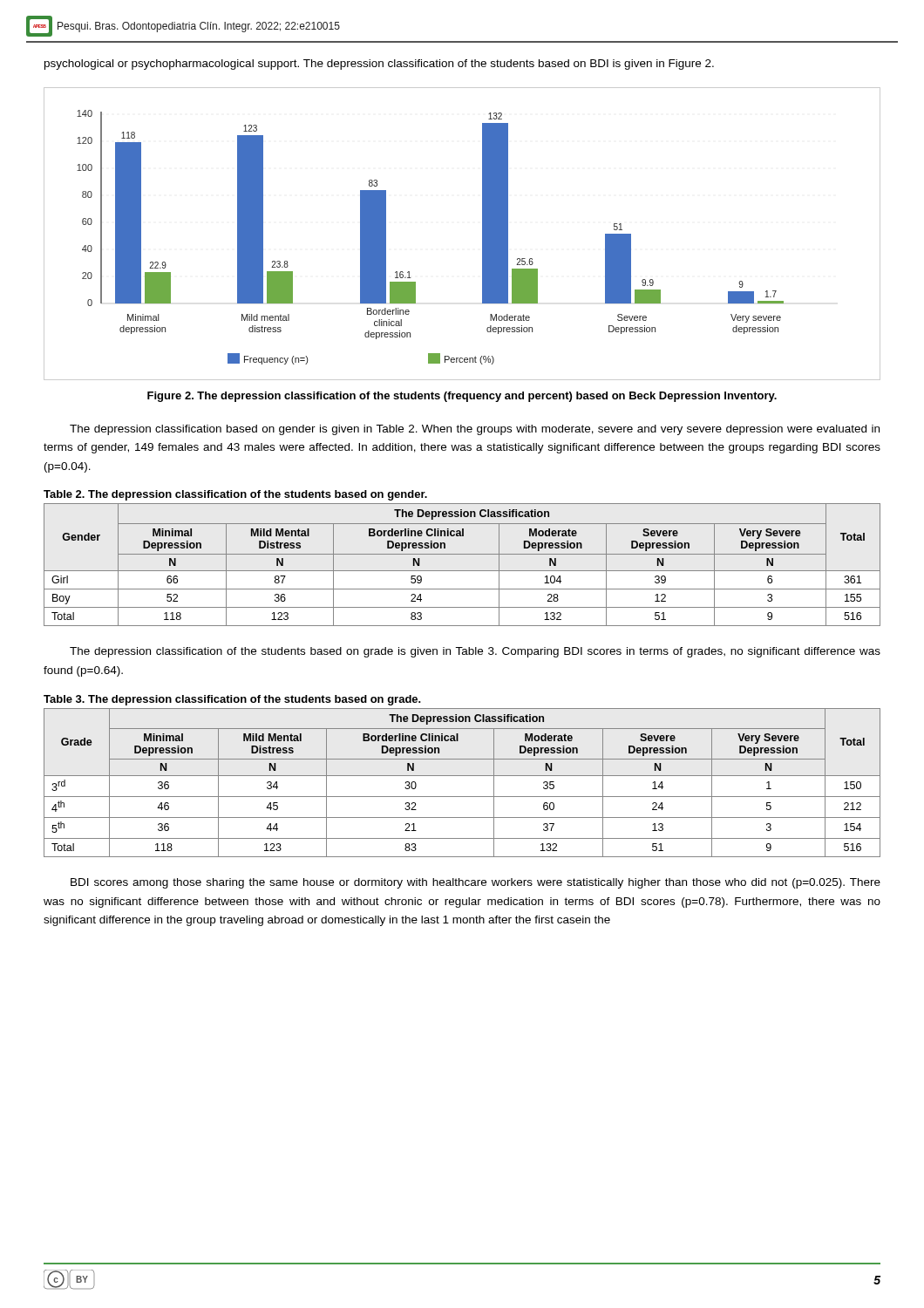Find the region starting "Figure 2. The depression classification of the students"
This screenshot has height=1308, width=924.
click(462, 395)
